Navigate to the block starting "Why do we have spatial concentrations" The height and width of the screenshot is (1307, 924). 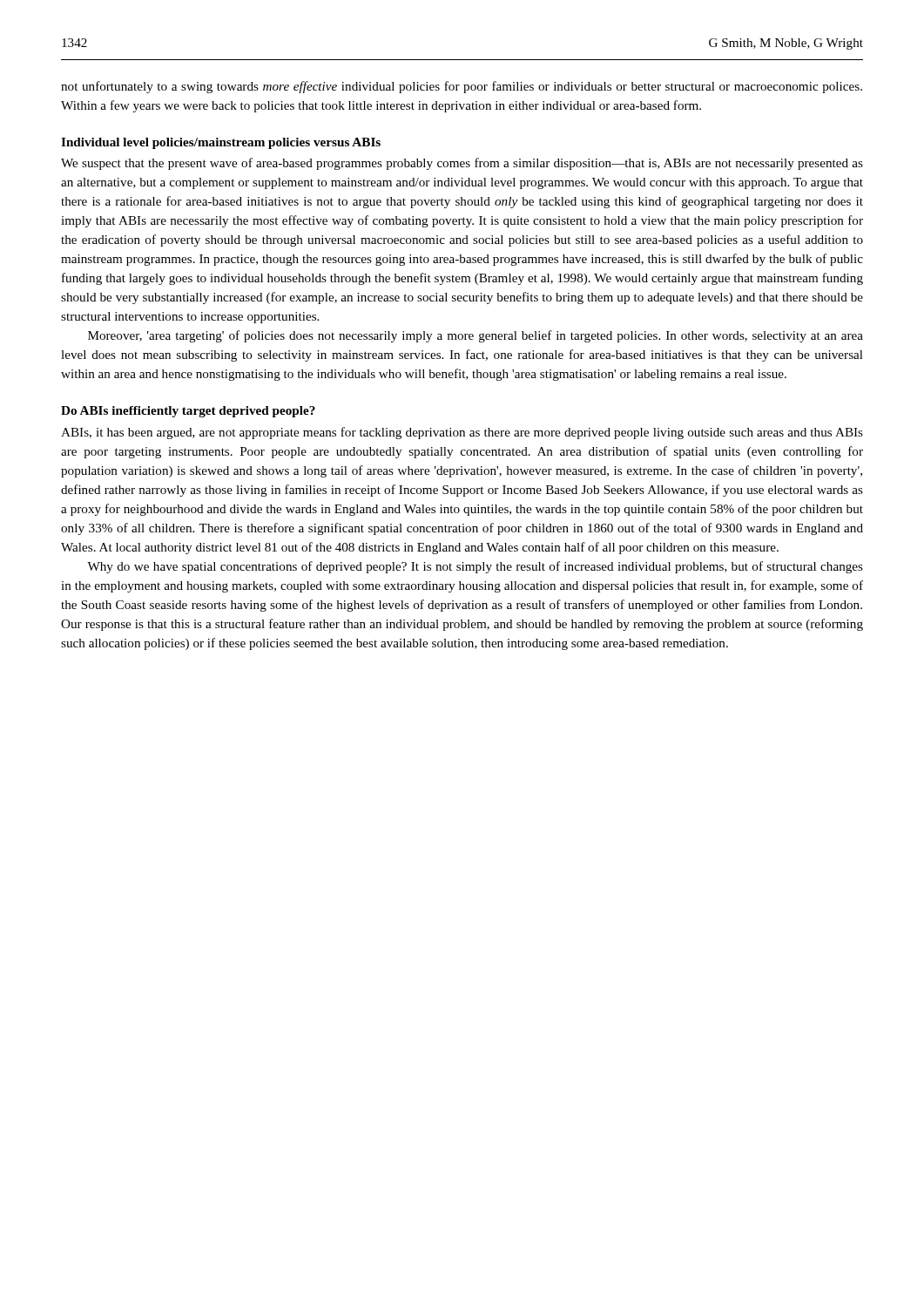(462, 604)
